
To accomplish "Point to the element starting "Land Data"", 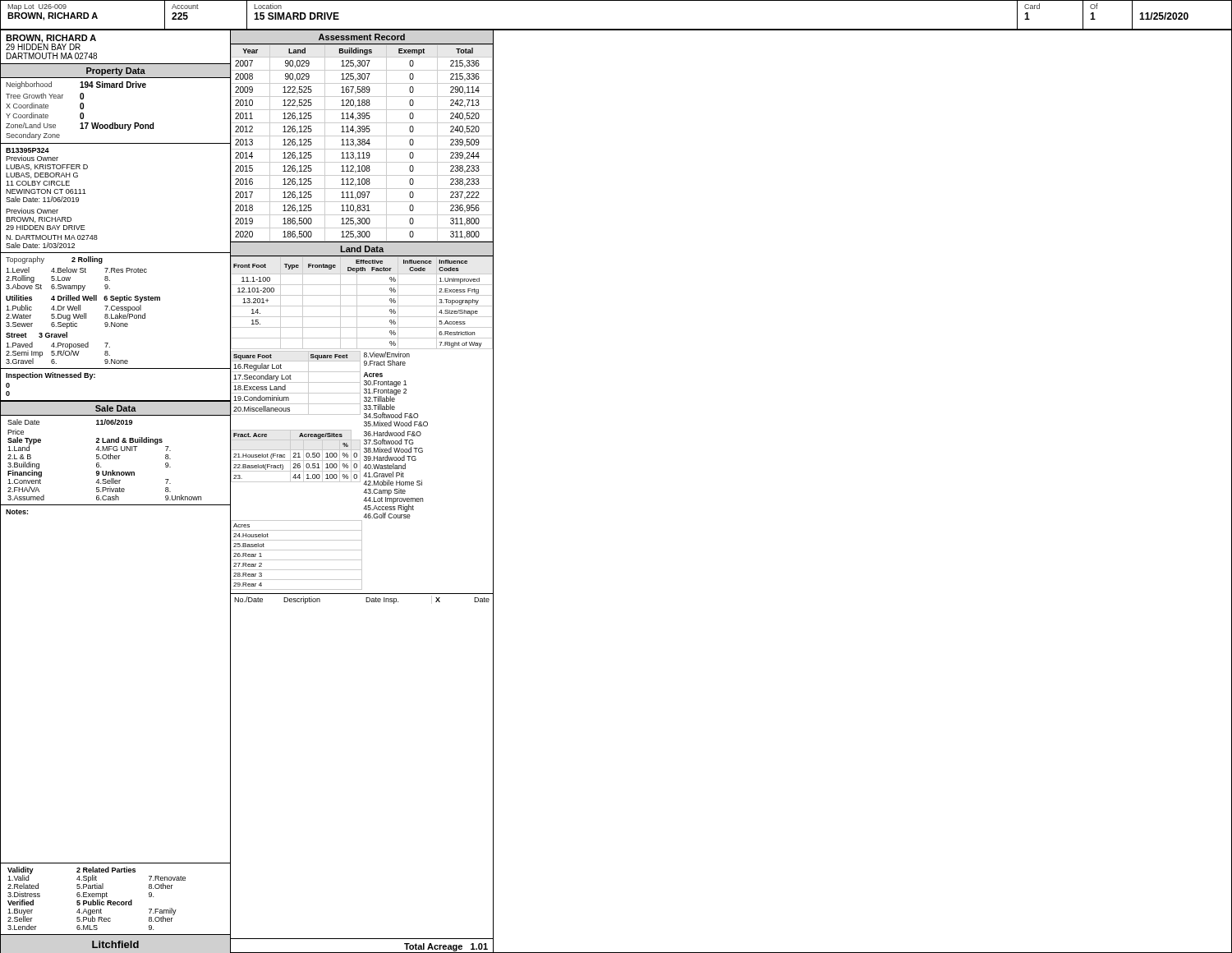I will tap(362, 249).
